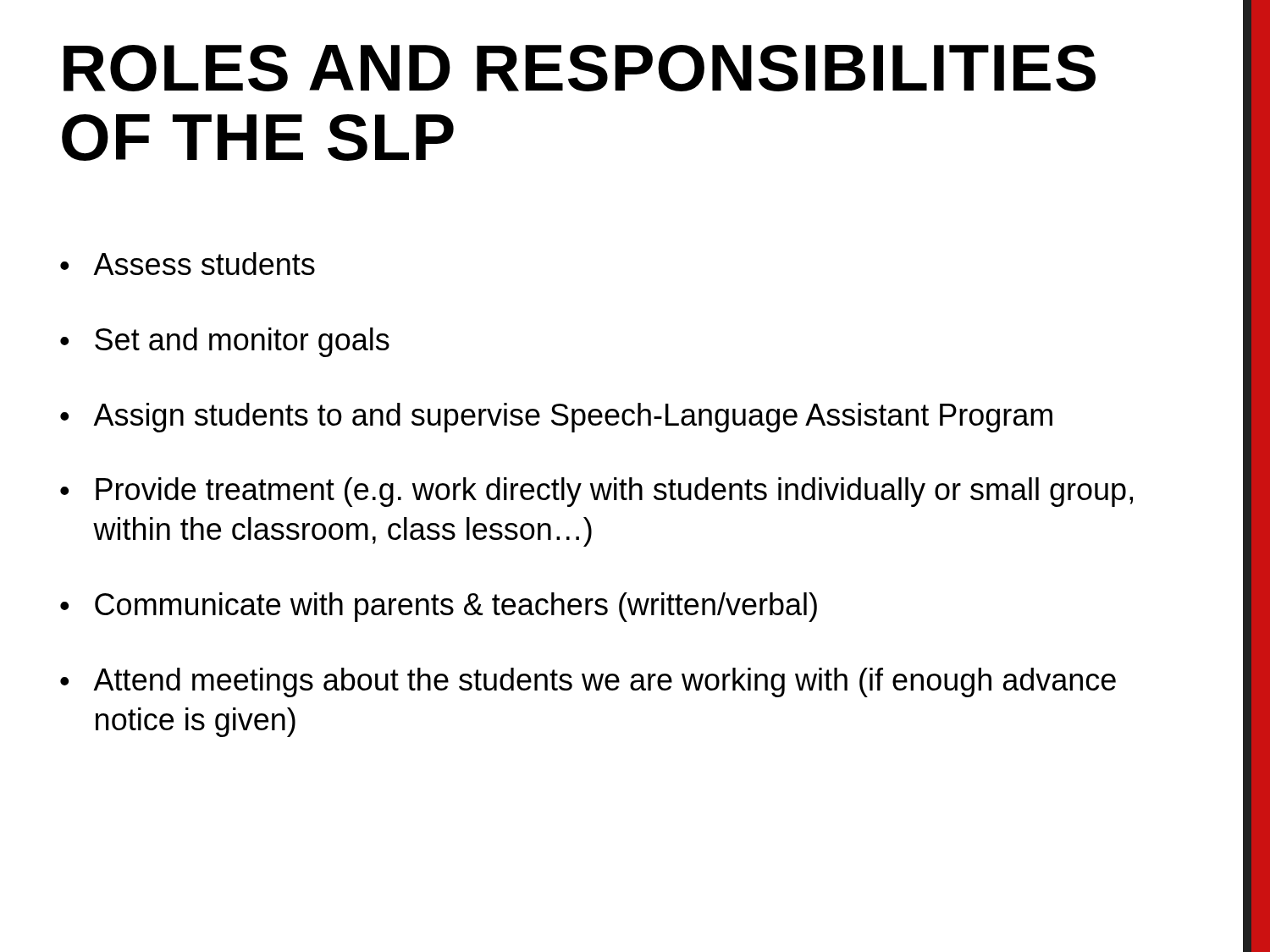
Task: Locate the list item that says "• Provide treatment (e.g. work directly"
Action: pos(610,510)
